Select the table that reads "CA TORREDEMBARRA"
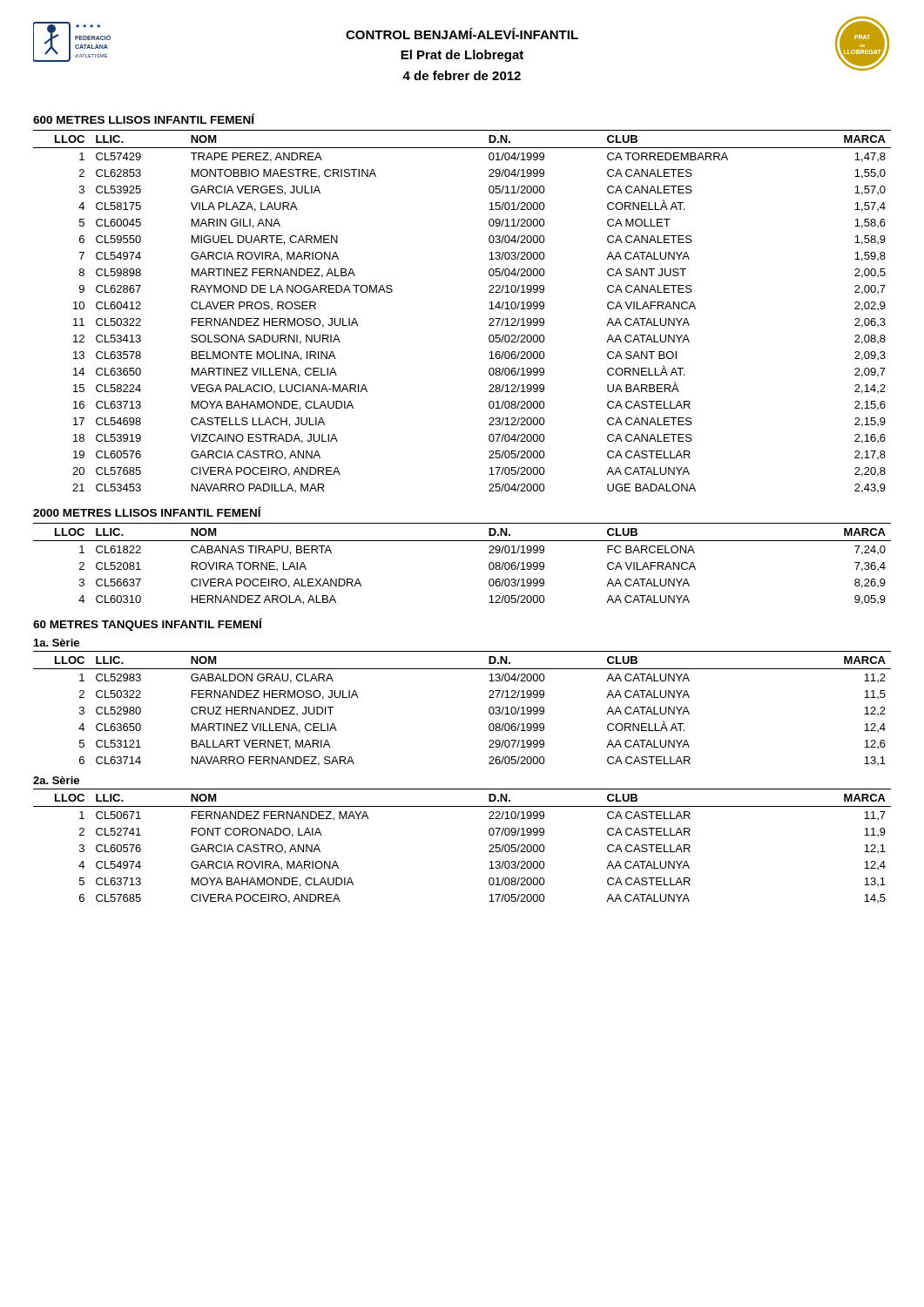Image resolution: width=924 pixels, height=1307 pixels. [x=462, y=313]
